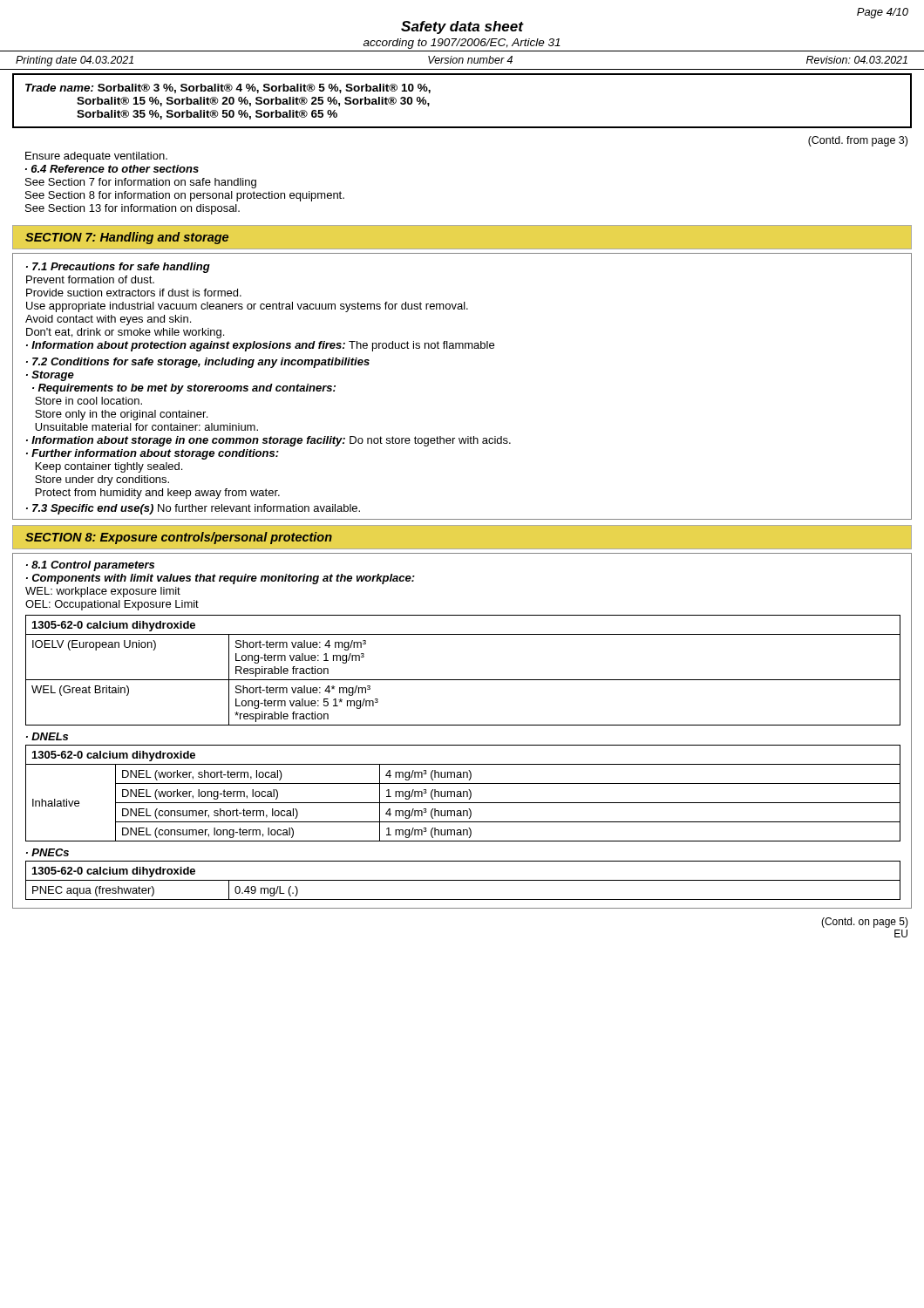This screenshot has height=1308, width=924.
Task: Locate the block of text that opens with "· 7.2 Conditions for safe storage,"
Action: pyautogui.click(x=268, y=427)
